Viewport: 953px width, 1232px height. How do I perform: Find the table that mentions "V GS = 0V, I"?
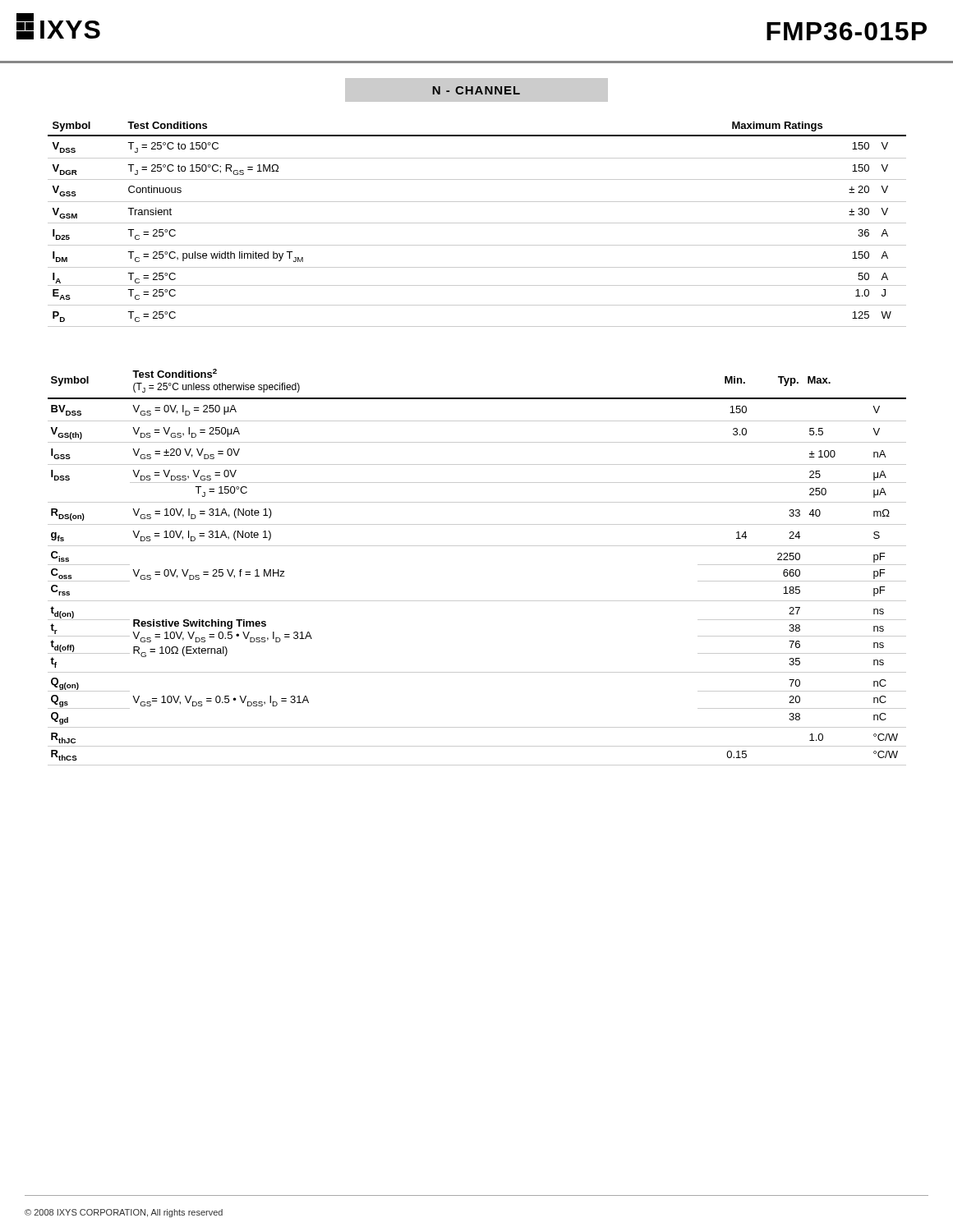476,565
